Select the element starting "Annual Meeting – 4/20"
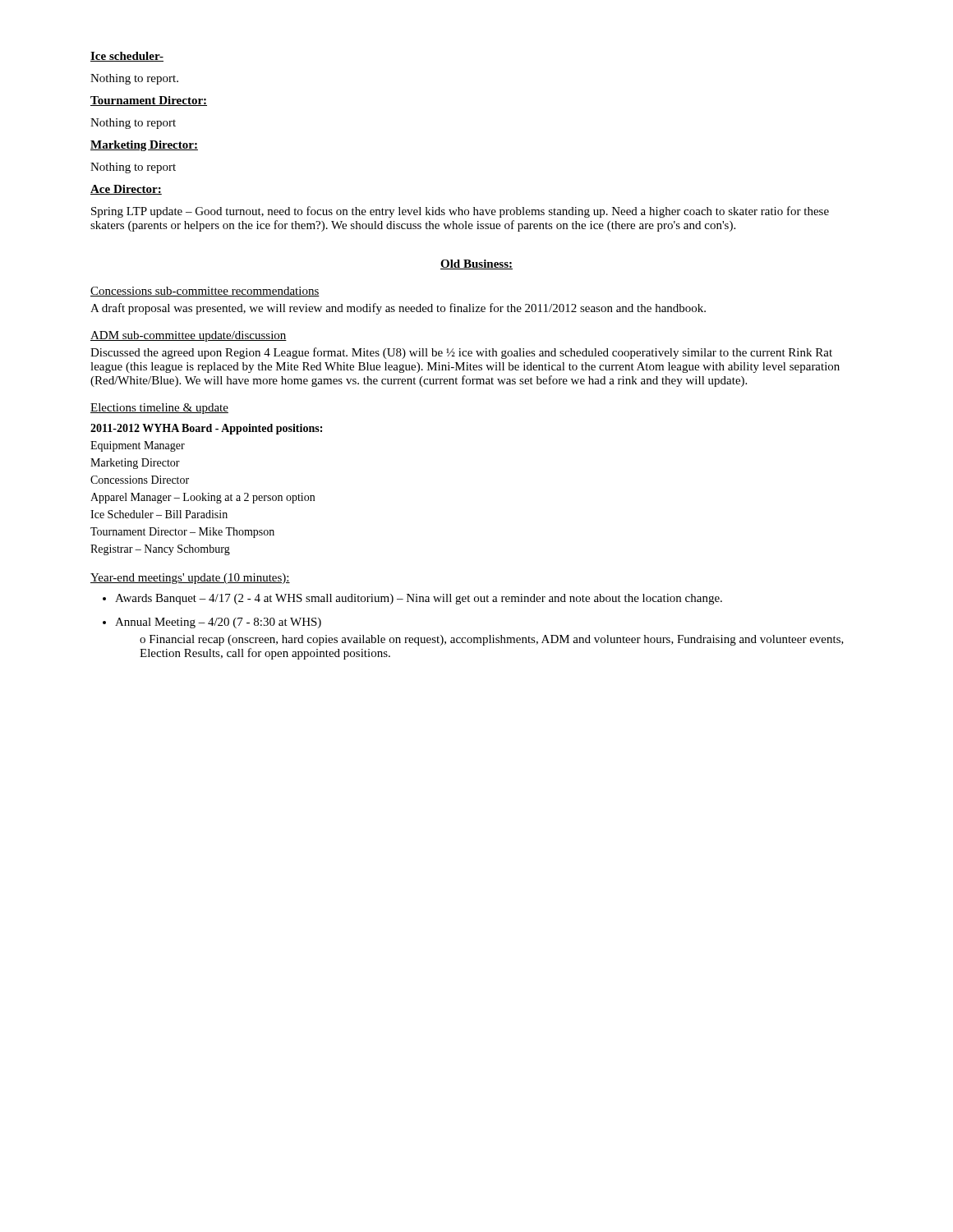This screenshot has width=953, height=1232. pos(489,638)
